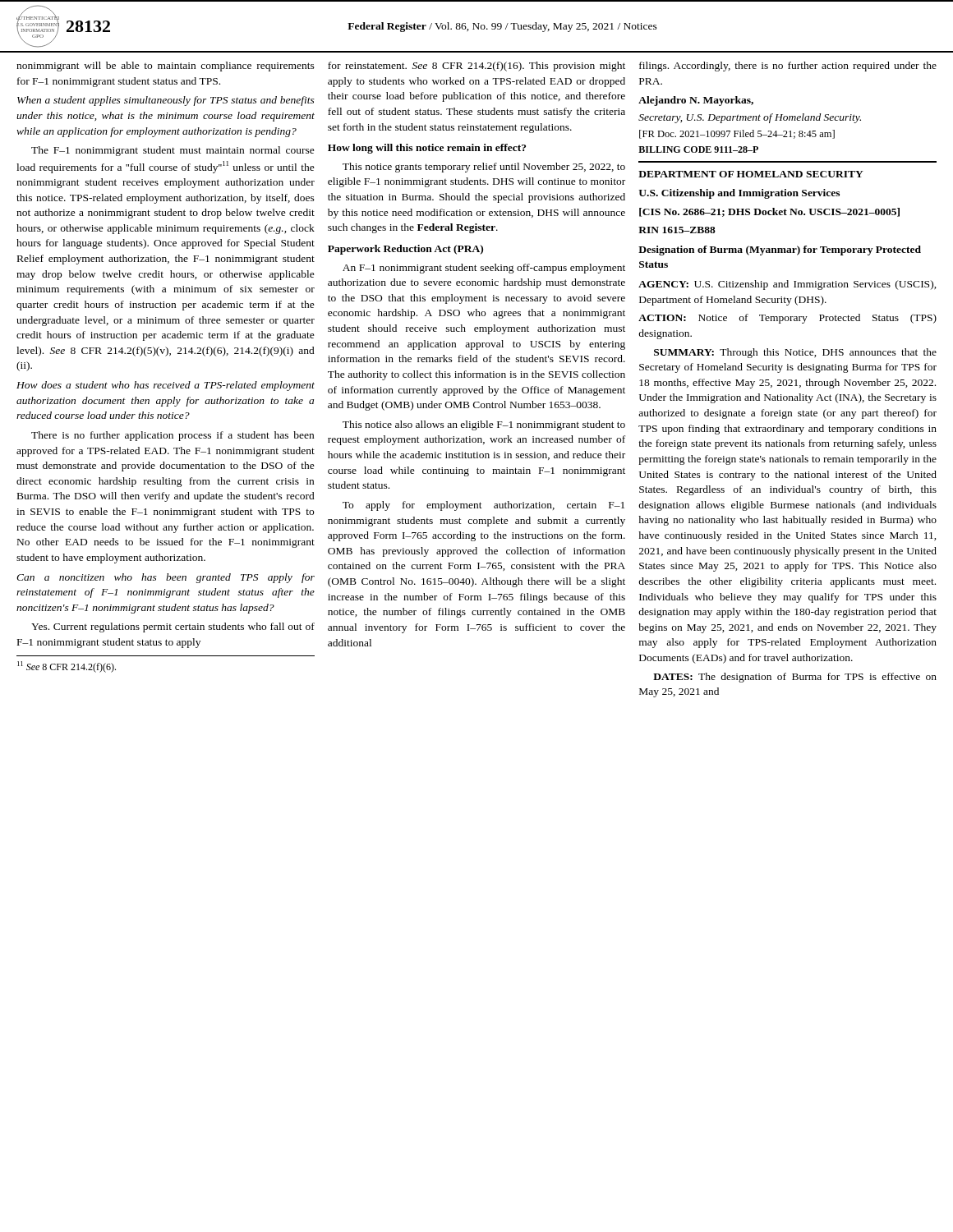This screenshot has height=1232, width=953.
Task: Point to the block beginning "There is no further application"
Action: point(165,497)
